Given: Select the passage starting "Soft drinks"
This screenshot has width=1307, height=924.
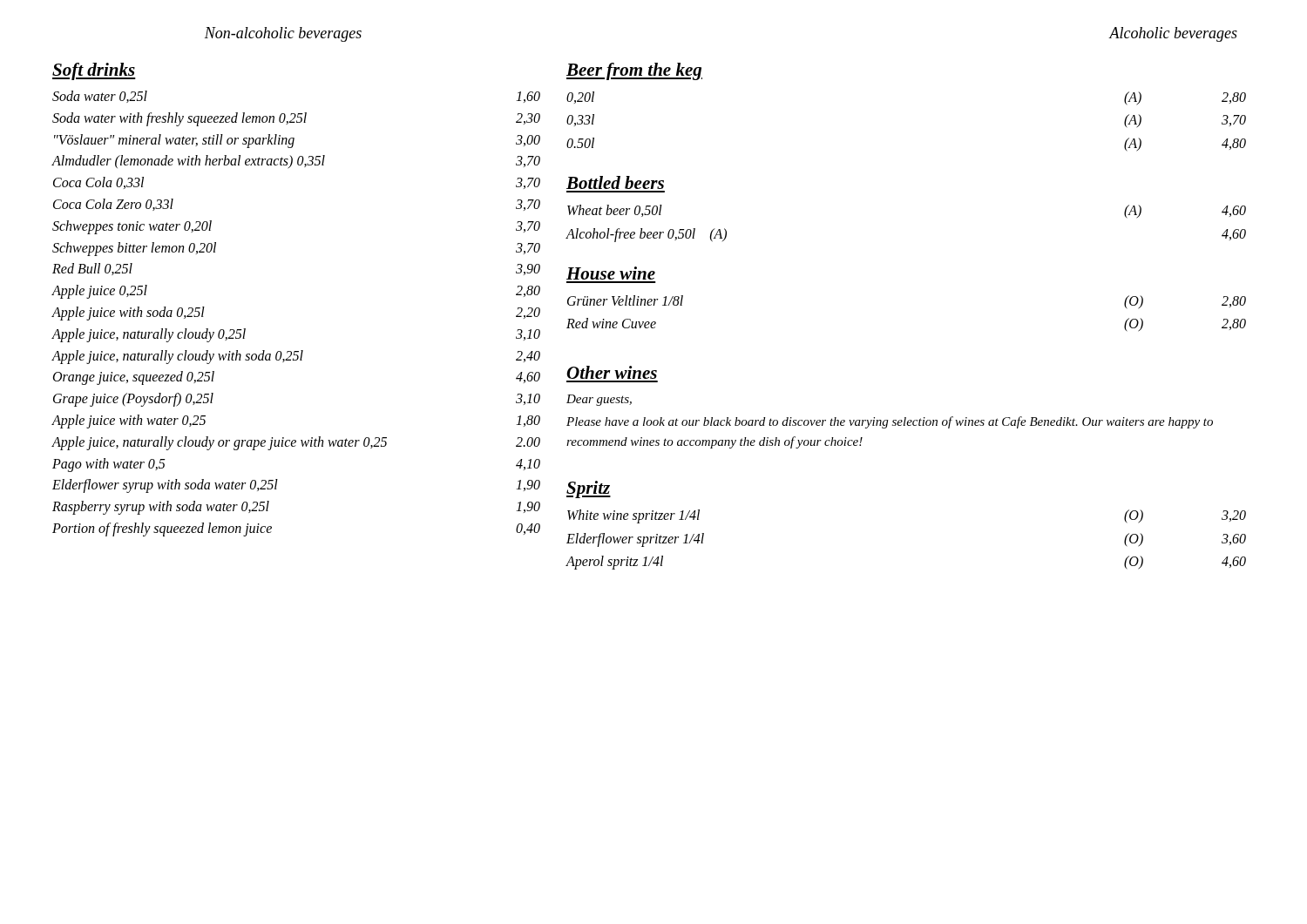Looking at the screenshot, I should click(x=94, y=70).
